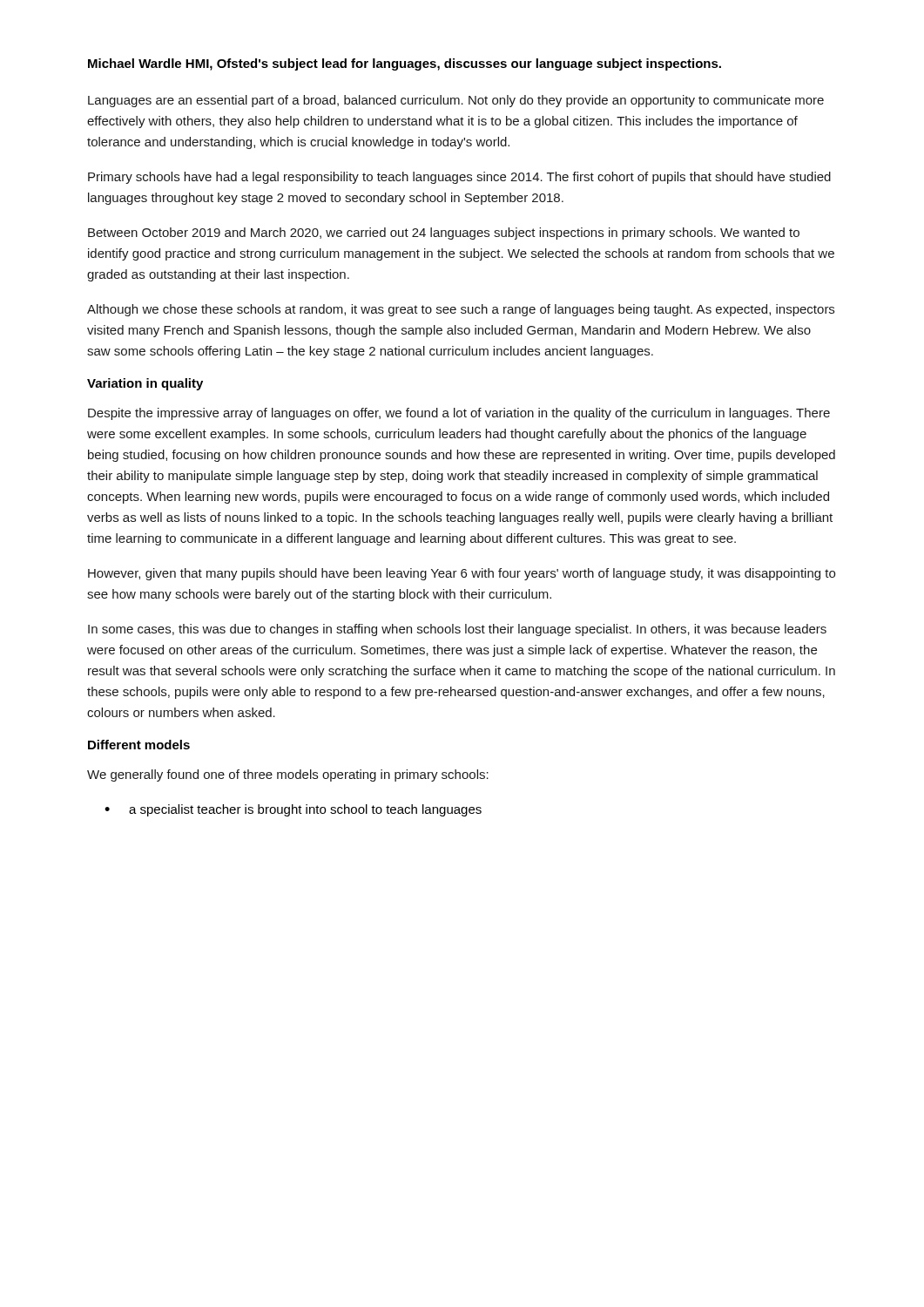
Task: Locate the text block that says "In some cases, this was due to"
Action: point(461,670)
